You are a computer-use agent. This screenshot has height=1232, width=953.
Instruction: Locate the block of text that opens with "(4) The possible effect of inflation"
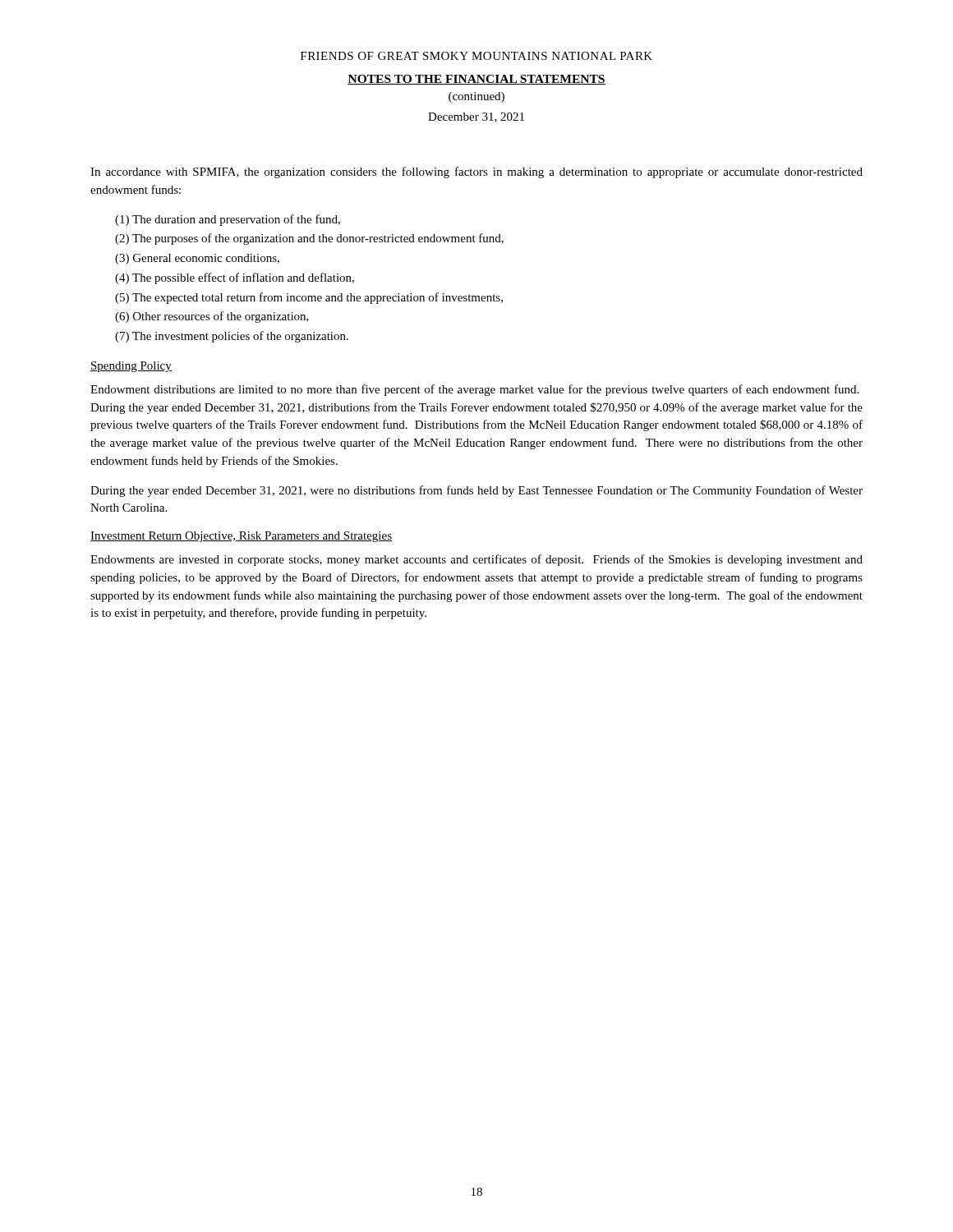235,277
